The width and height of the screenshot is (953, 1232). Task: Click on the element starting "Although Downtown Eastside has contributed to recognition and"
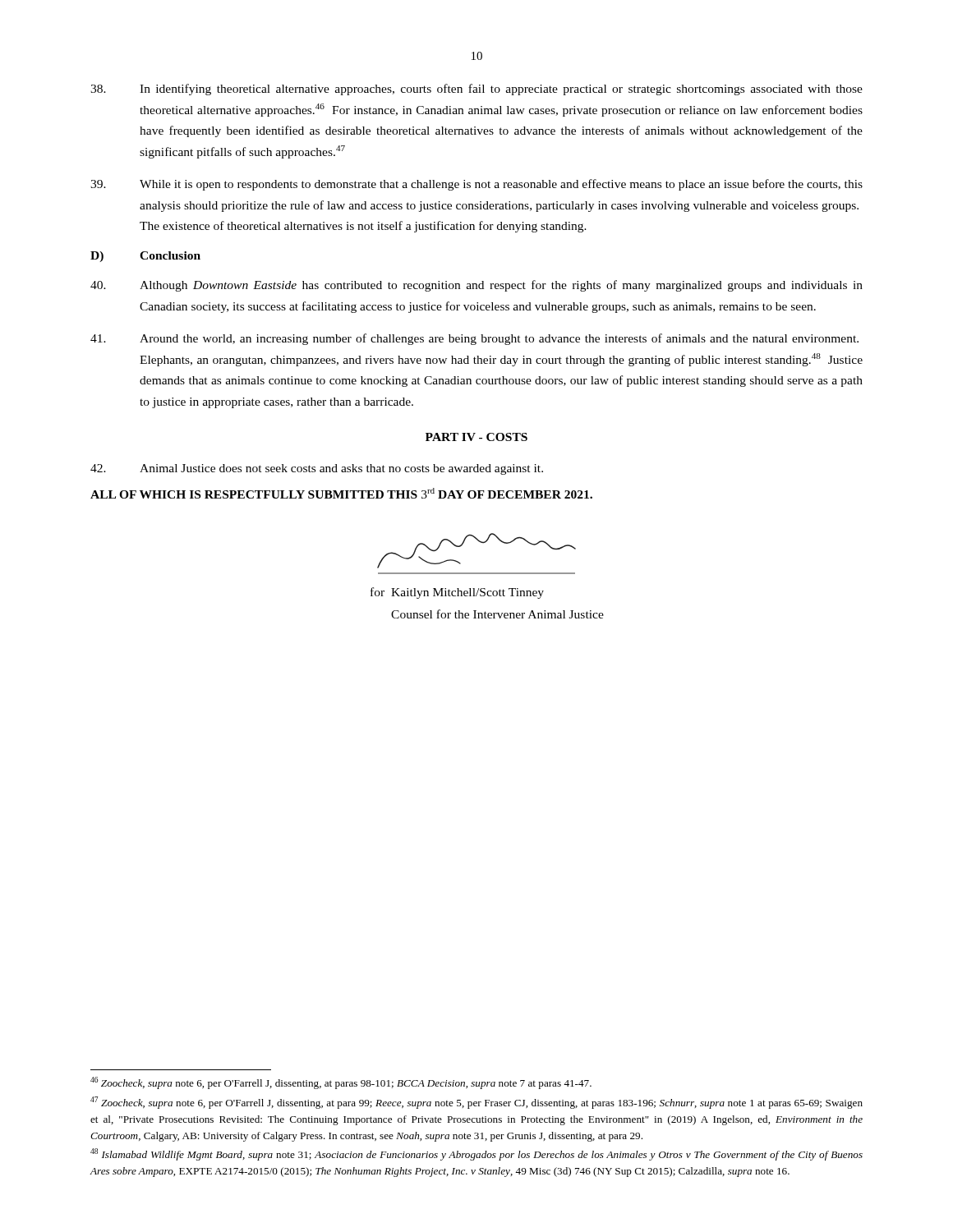click(x=476, y=295)
